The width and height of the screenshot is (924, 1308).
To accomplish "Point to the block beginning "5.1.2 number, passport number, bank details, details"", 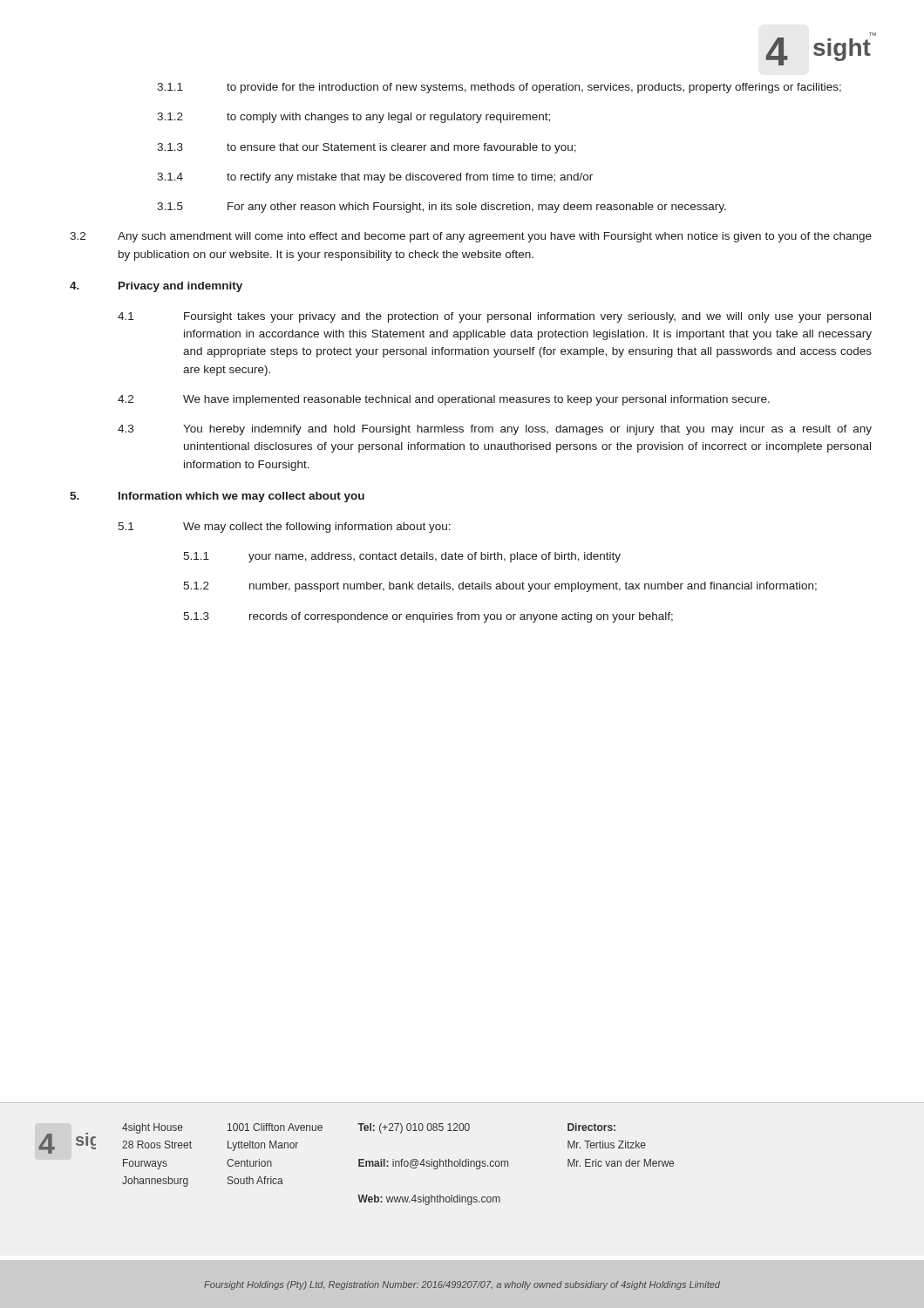I will point(527,586).
